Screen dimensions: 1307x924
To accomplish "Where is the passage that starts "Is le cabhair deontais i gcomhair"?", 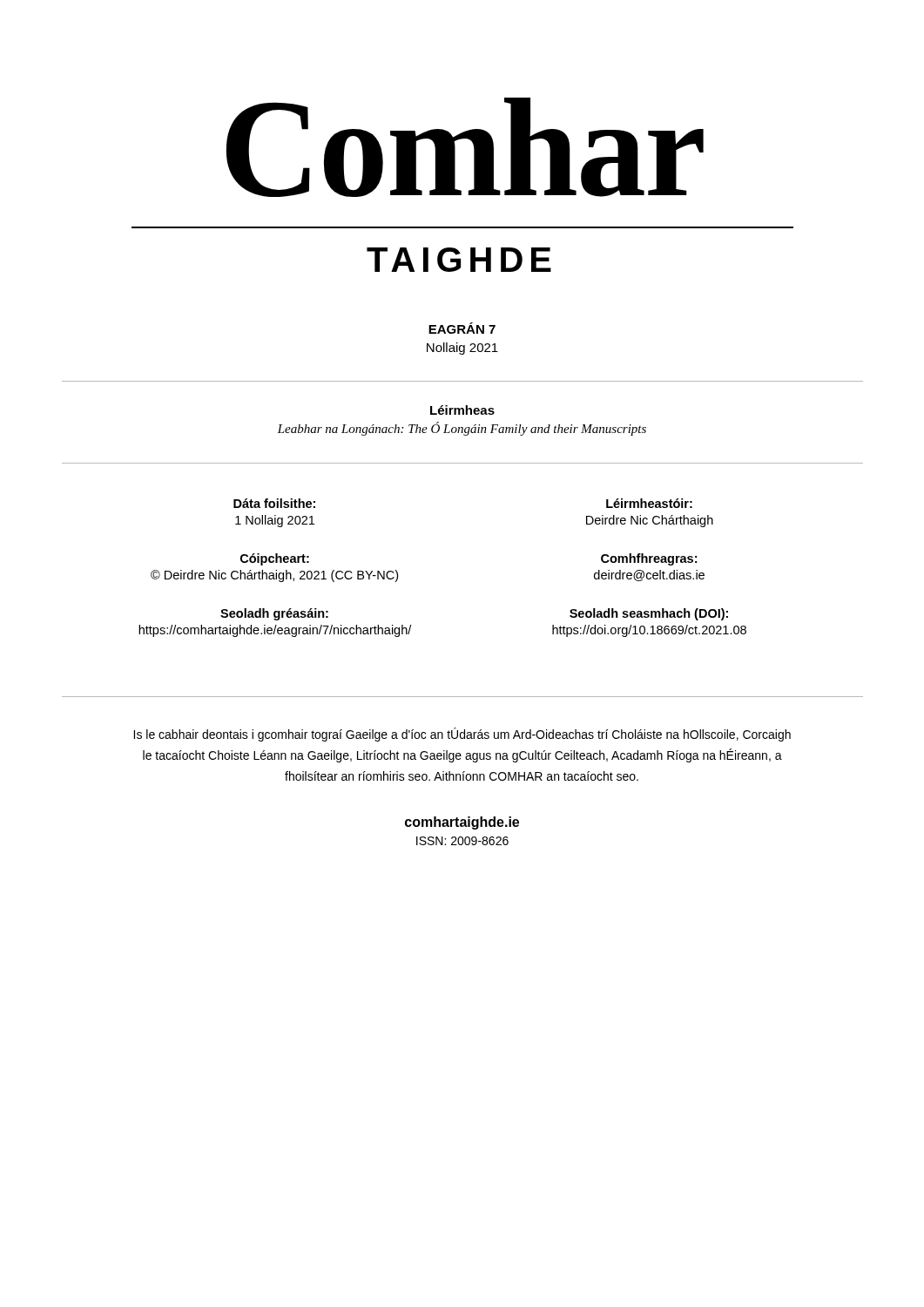I will point(462,755).
